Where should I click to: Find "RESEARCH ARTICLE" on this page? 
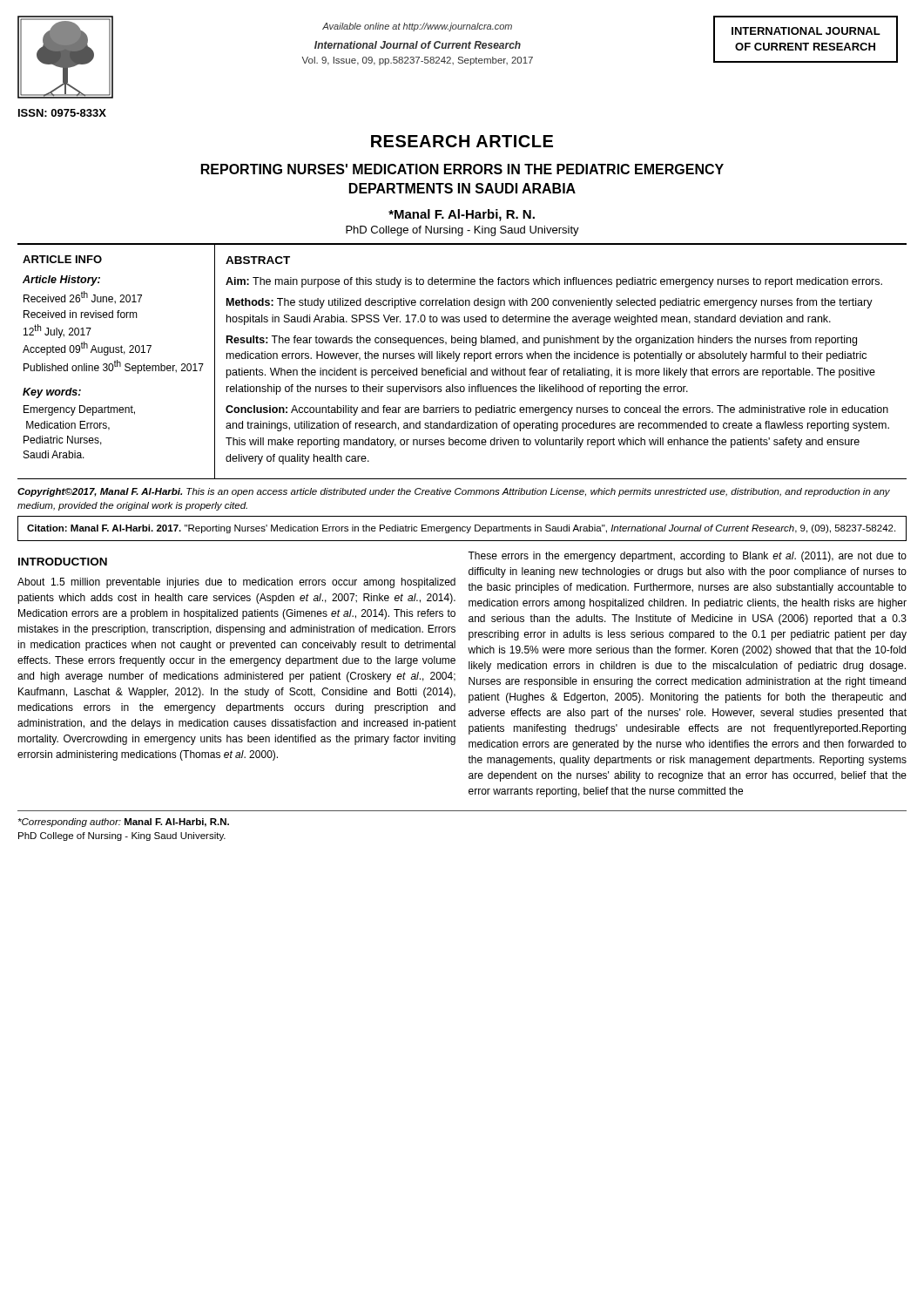coord(462,141)
